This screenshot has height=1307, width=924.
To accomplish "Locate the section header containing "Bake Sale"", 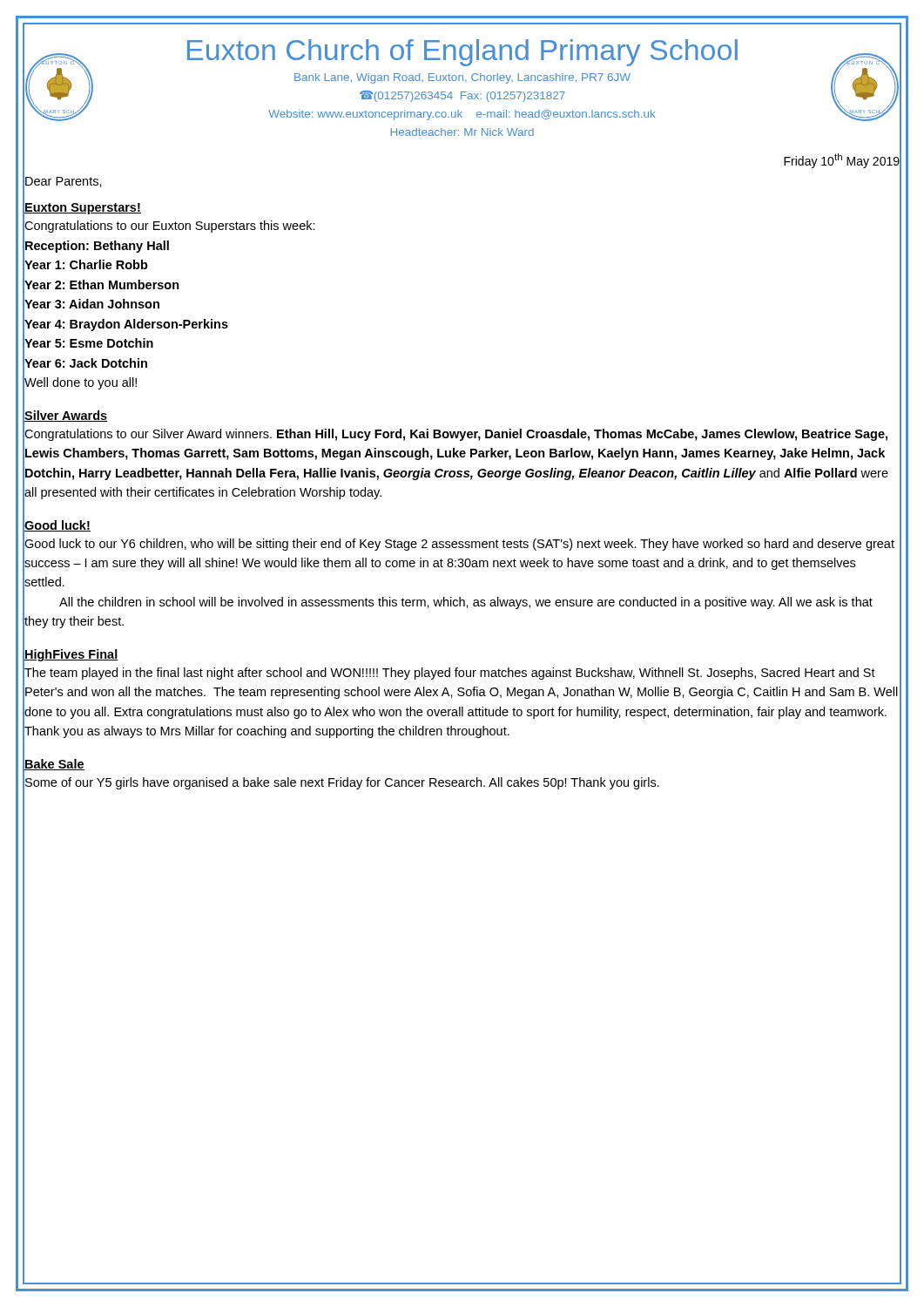I will point(54,764).
